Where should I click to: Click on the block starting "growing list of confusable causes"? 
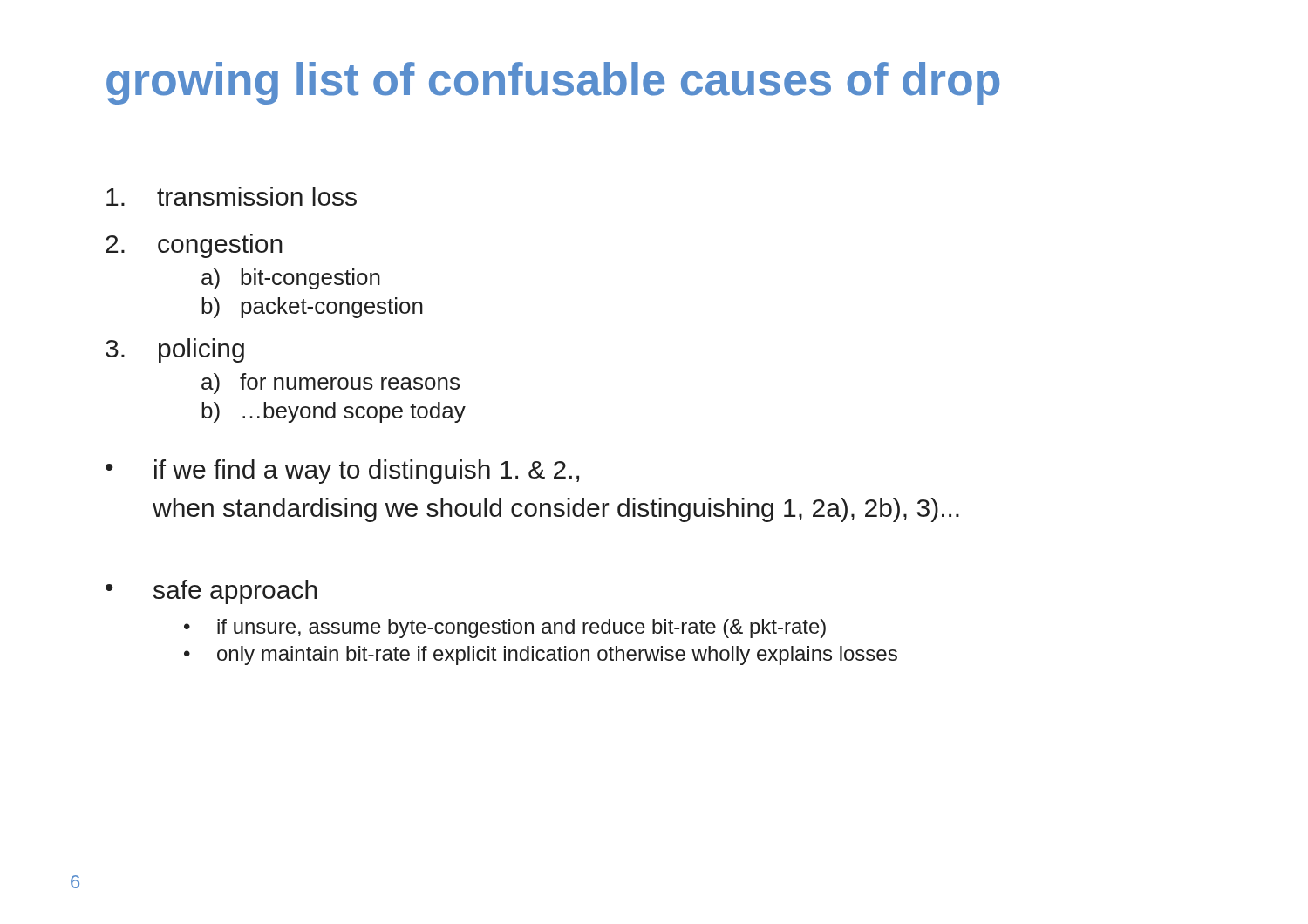553,79
